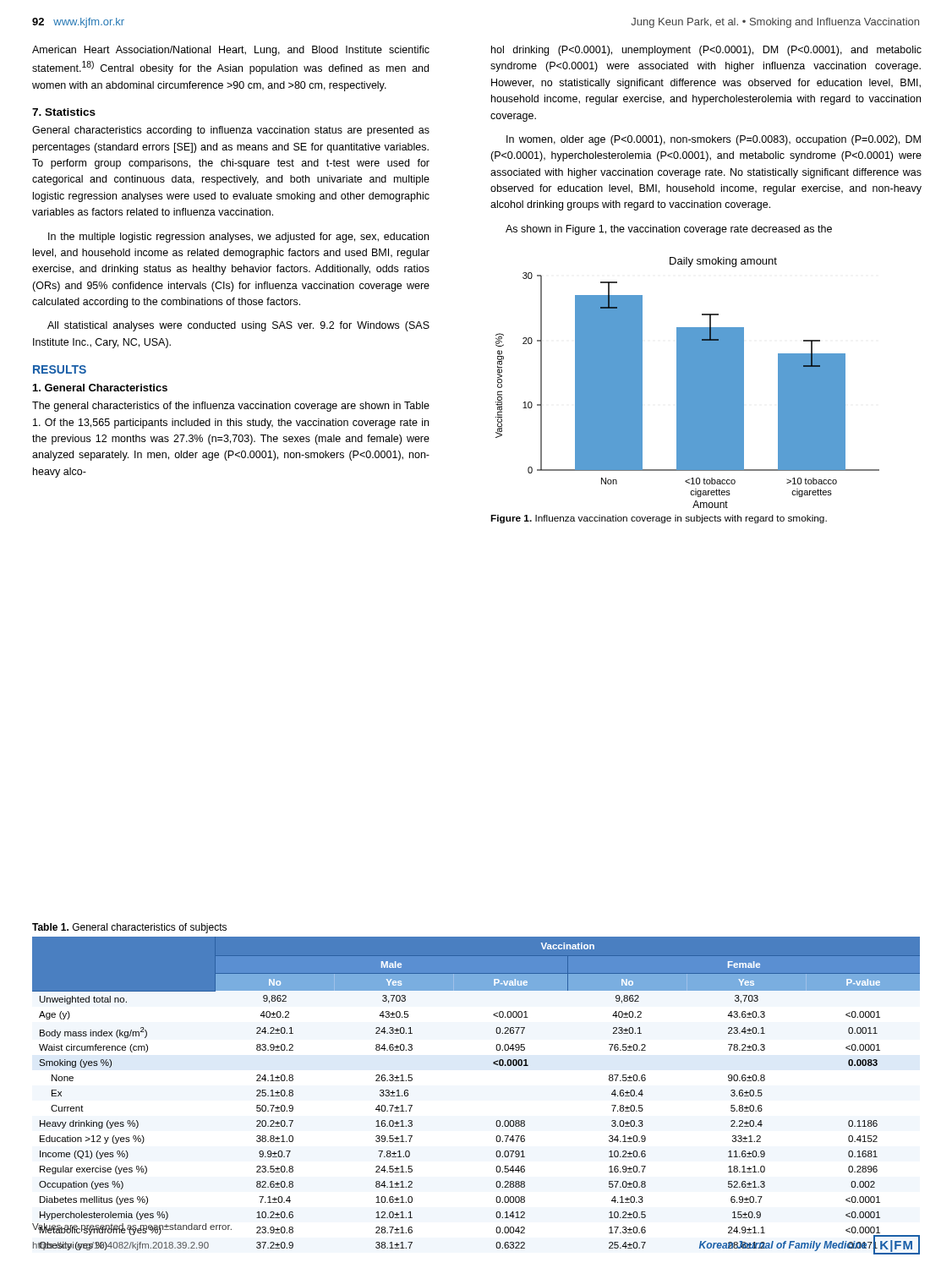Find the caption with the text "Table 1. General characteristics of subjects"
952x1268 pixels.
coord(130,927)
